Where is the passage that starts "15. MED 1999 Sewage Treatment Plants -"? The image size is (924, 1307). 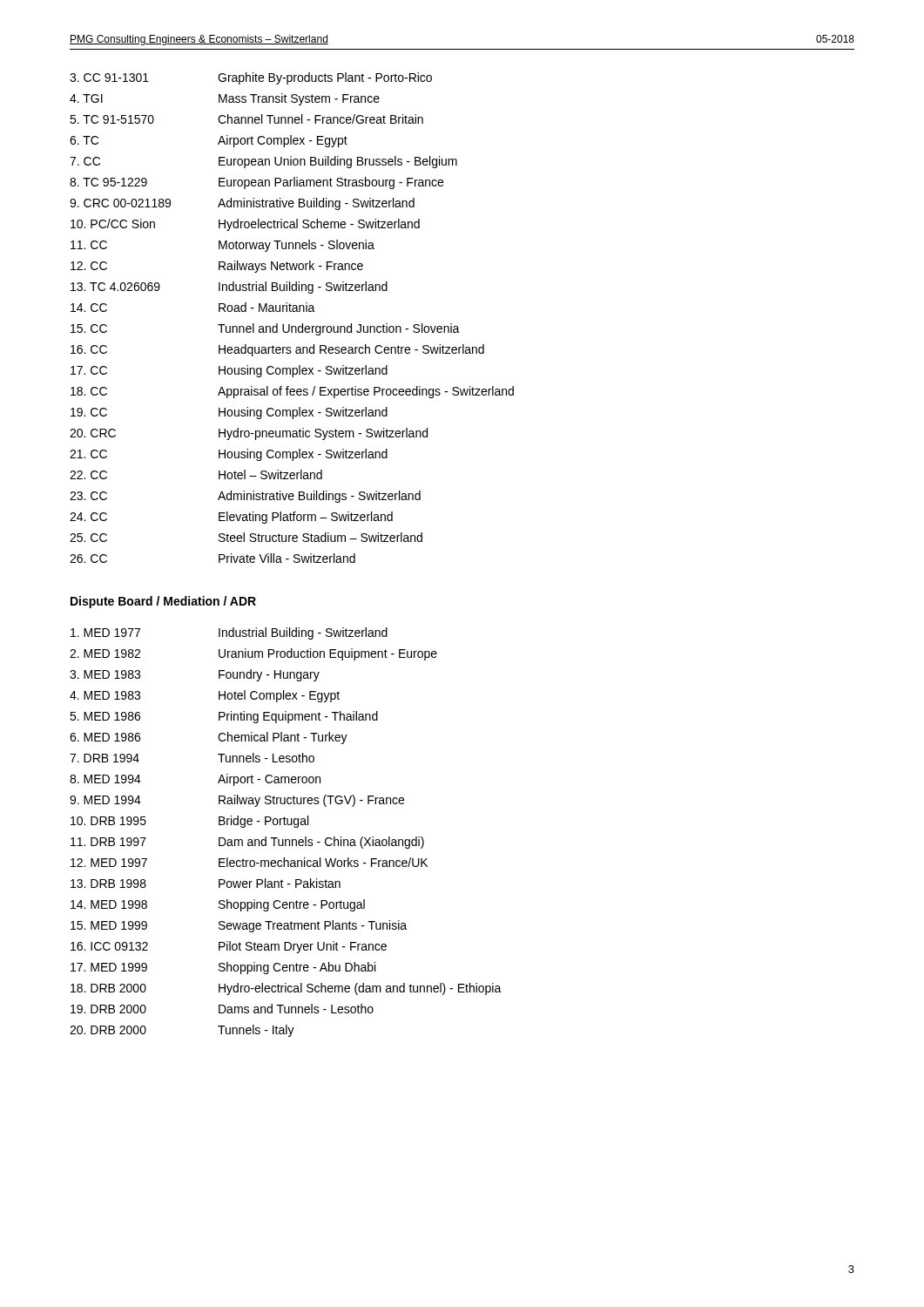(x=239, y=926)
